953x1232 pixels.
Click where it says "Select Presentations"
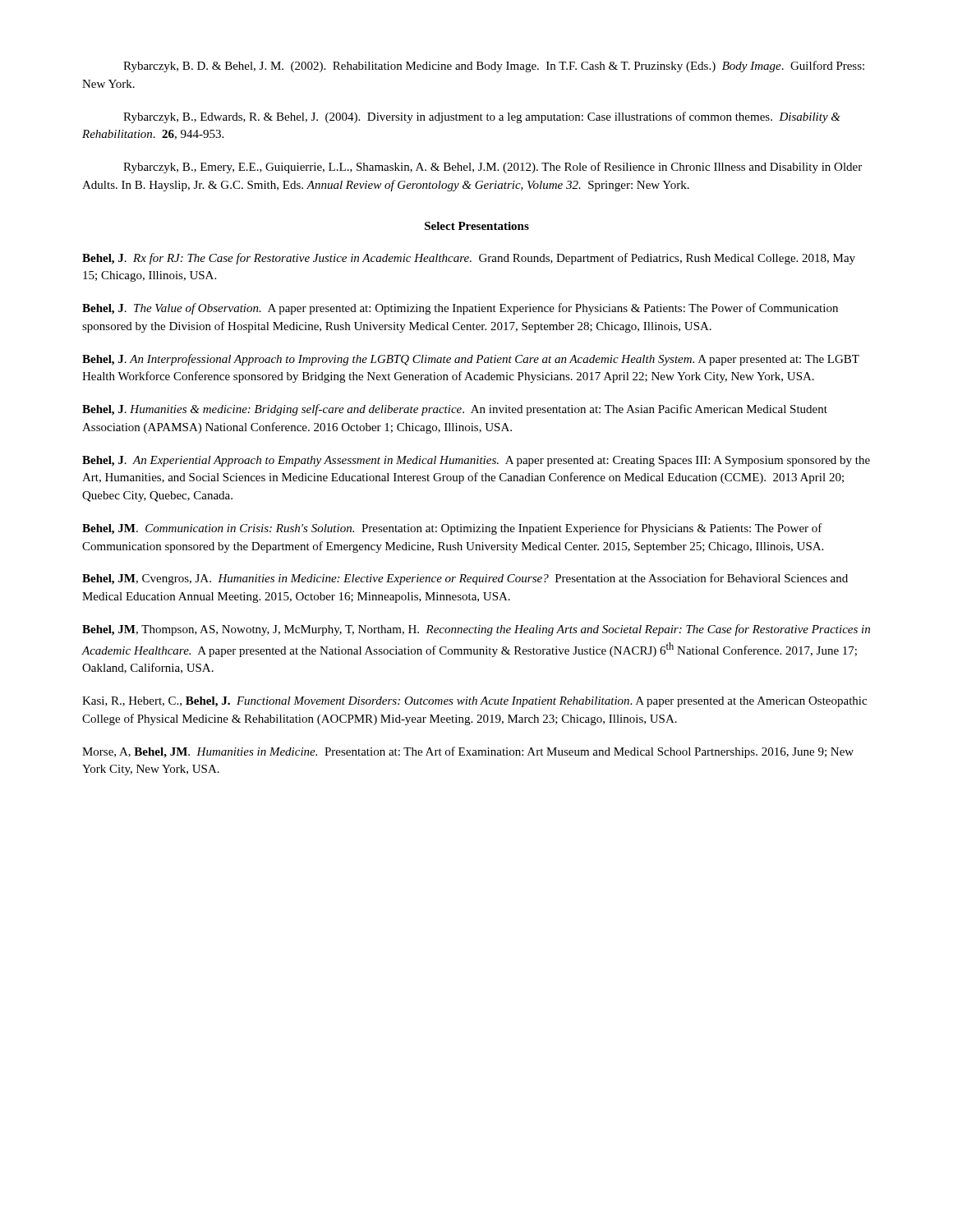[x=476, y=225]
